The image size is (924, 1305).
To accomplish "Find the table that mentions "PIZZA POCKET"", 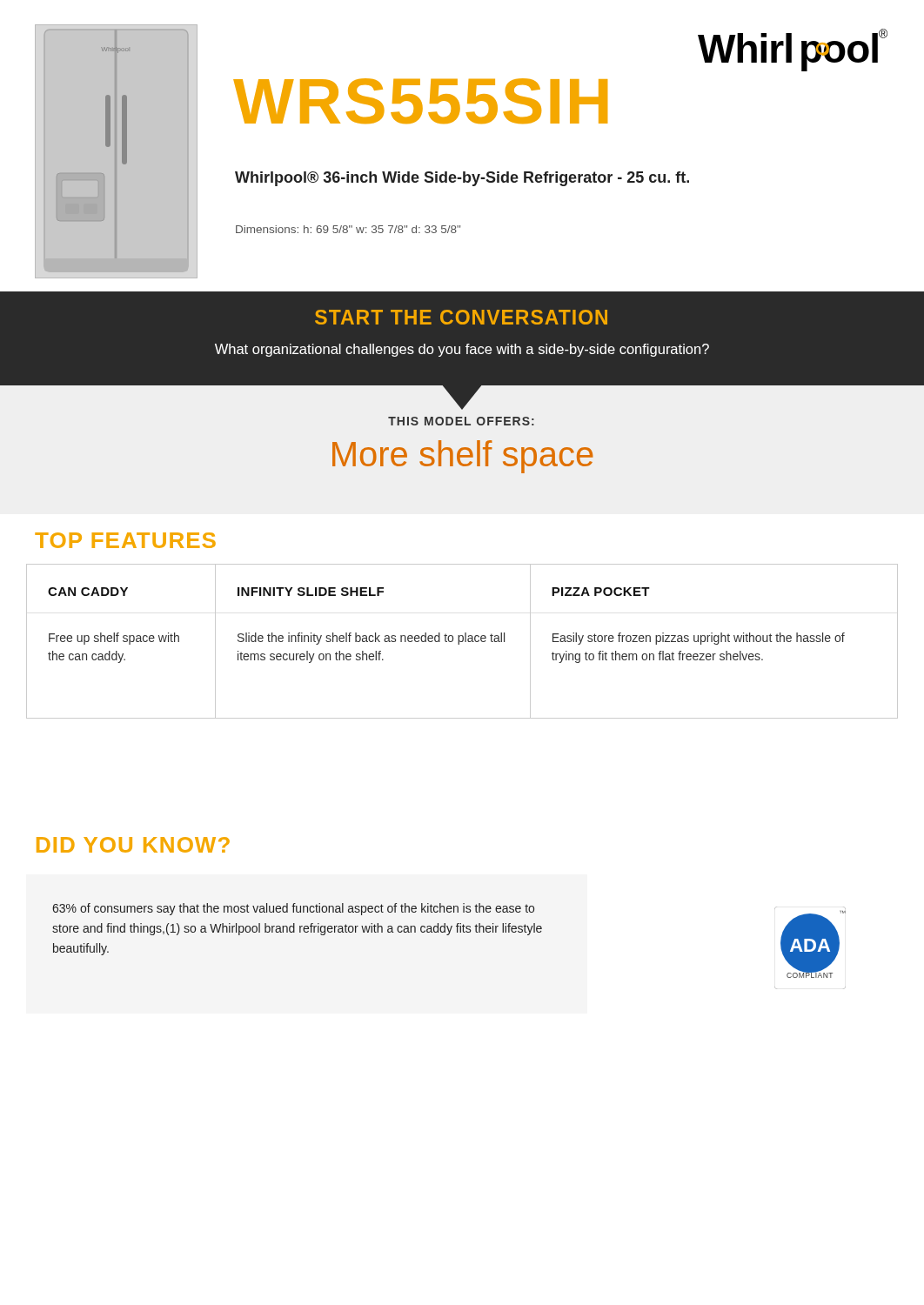I will (x=462, y=641).
